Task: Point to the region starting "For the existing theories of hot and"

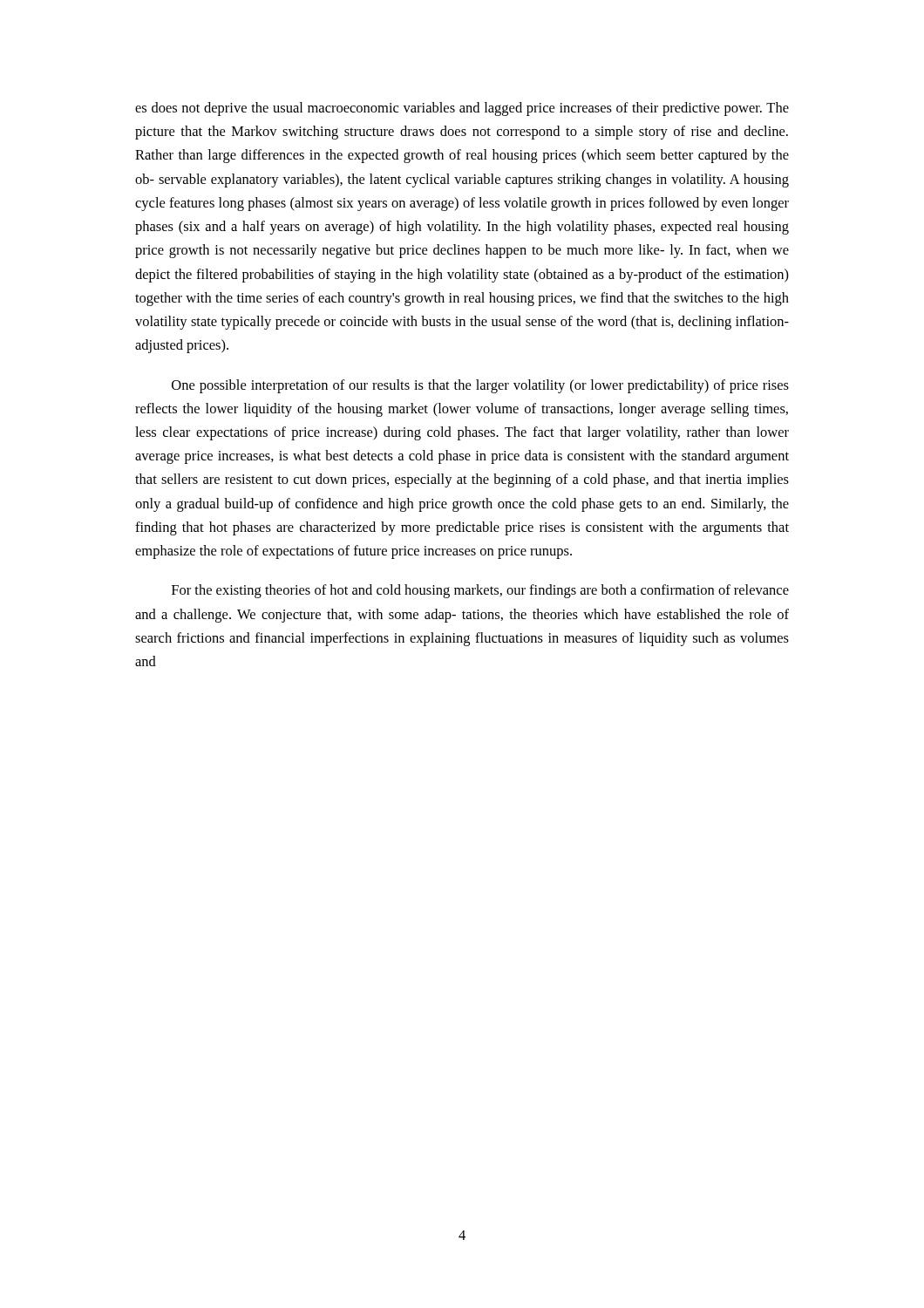Action: [462, 626]
